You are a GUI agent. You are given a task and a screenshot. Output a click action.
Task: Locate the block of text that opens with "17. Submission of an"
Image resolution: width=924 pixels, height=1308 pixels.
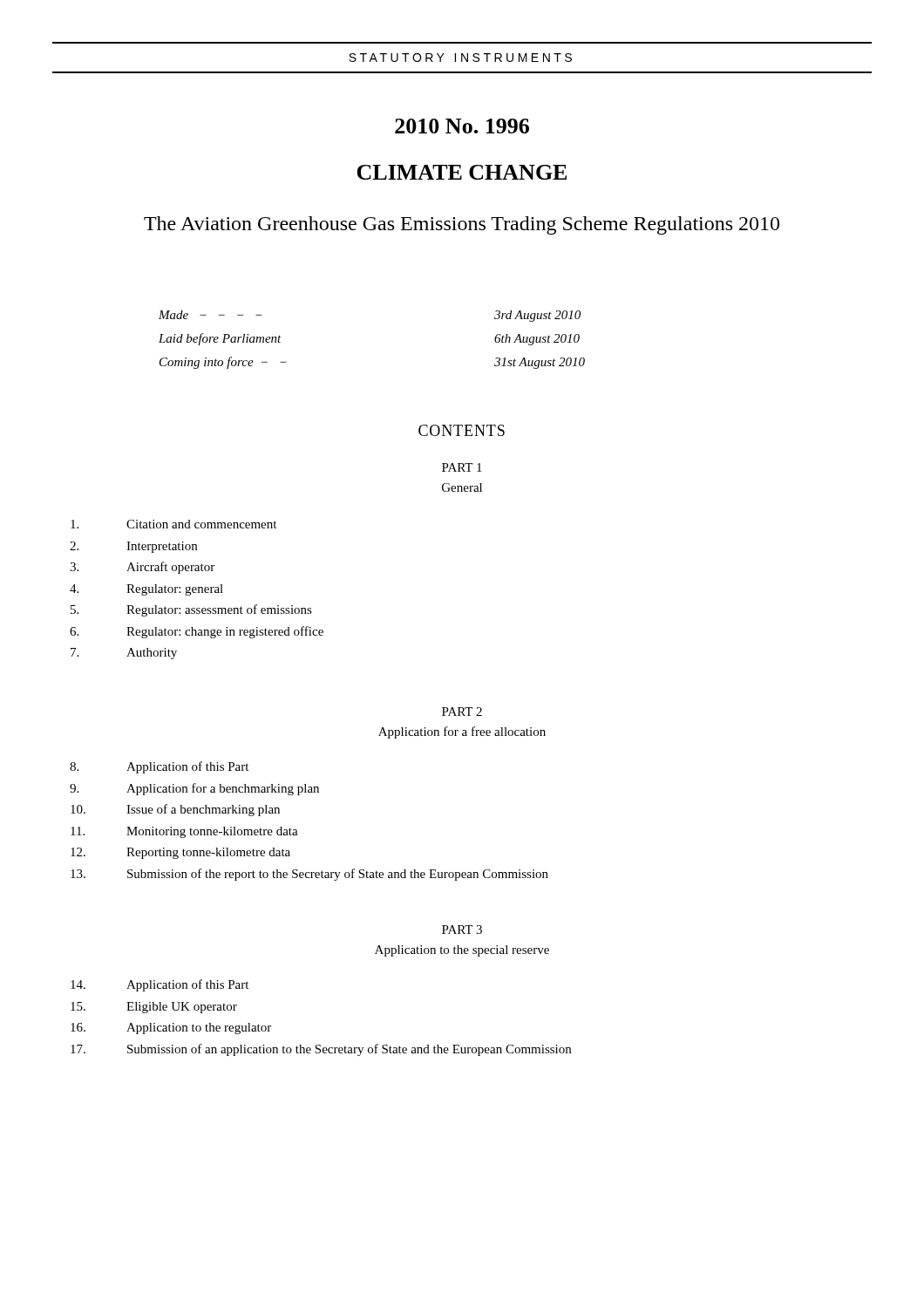pos(462,1049)
